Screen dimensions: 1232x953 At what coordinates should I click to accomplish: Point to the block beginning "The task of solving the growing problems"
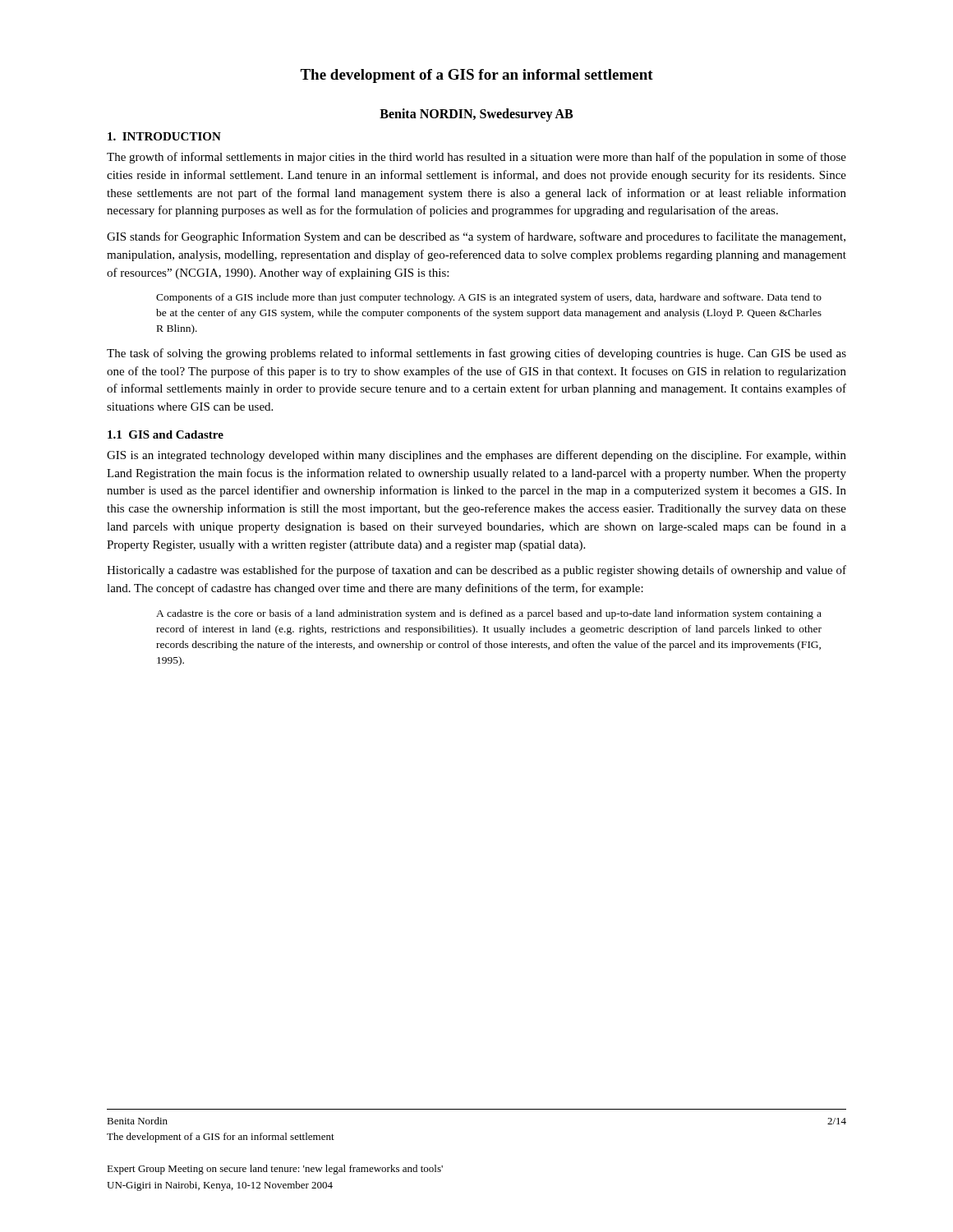pyautogui.click(x=476, y=380)
